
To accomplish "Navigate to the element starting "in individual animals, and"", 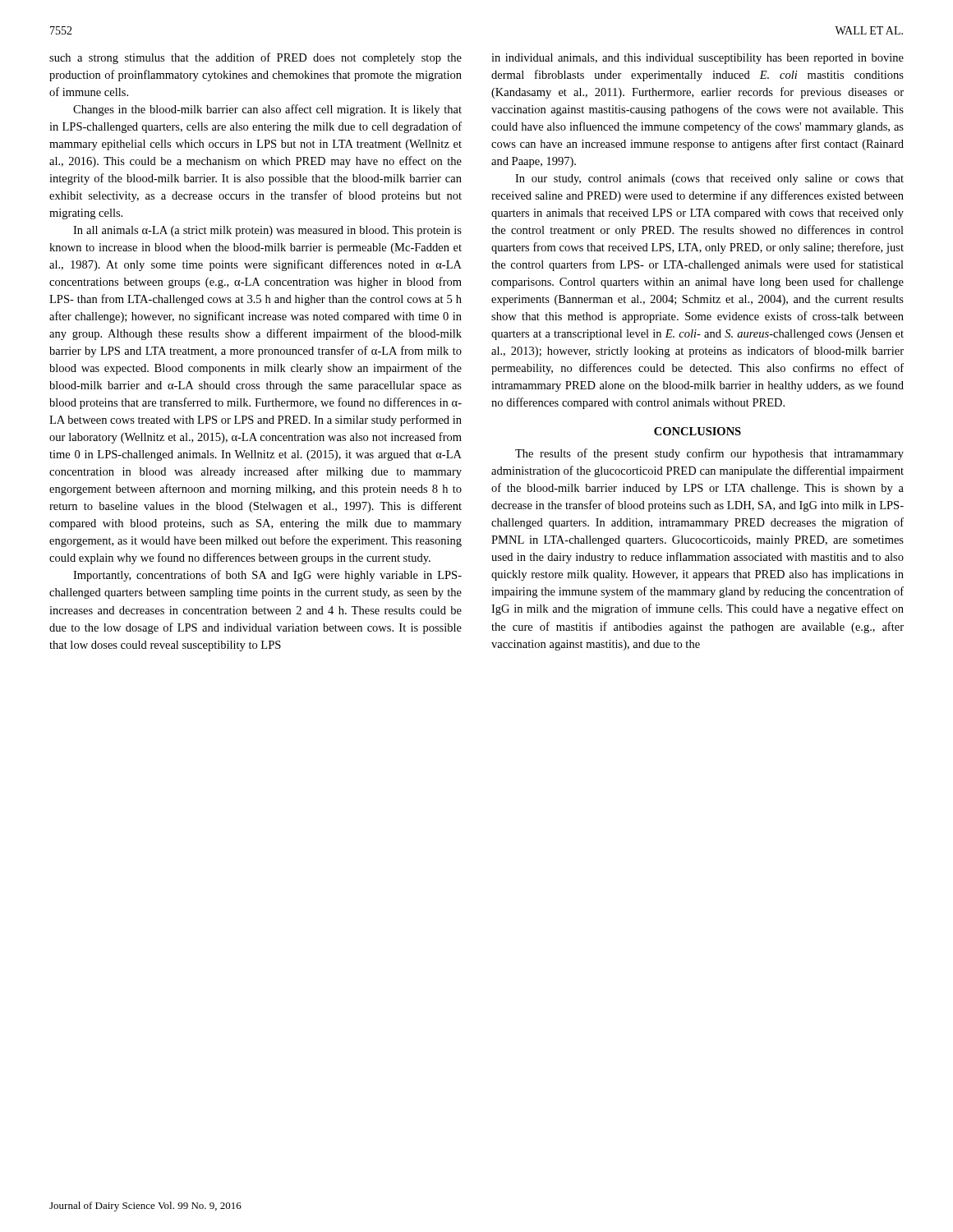I will pyautogui.click(x=698, y=231).
